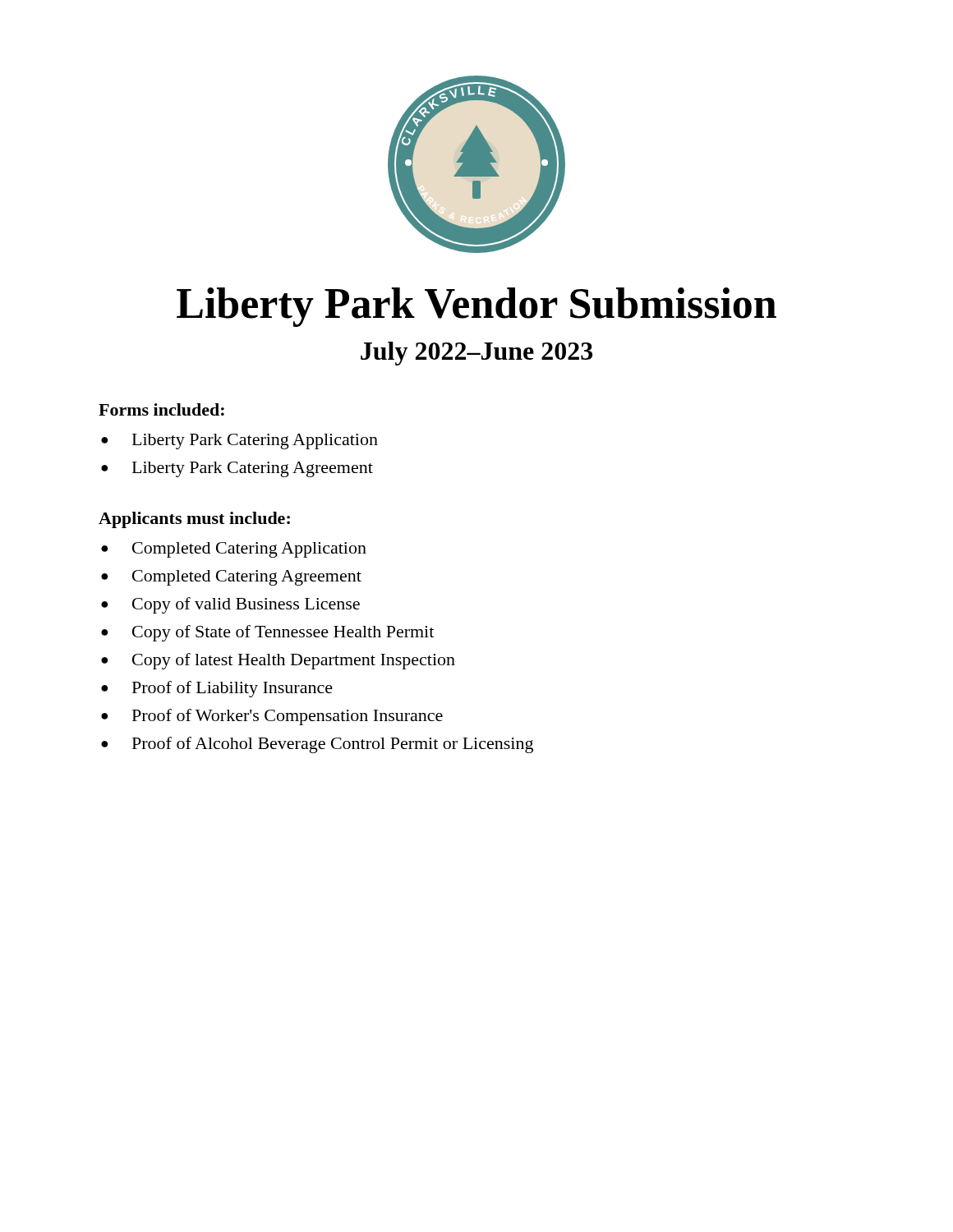Navigate to the passage starting "Completed Catering Agreement"
Viewport: 953px width, 1232px height.
click(x=246, y=576)
